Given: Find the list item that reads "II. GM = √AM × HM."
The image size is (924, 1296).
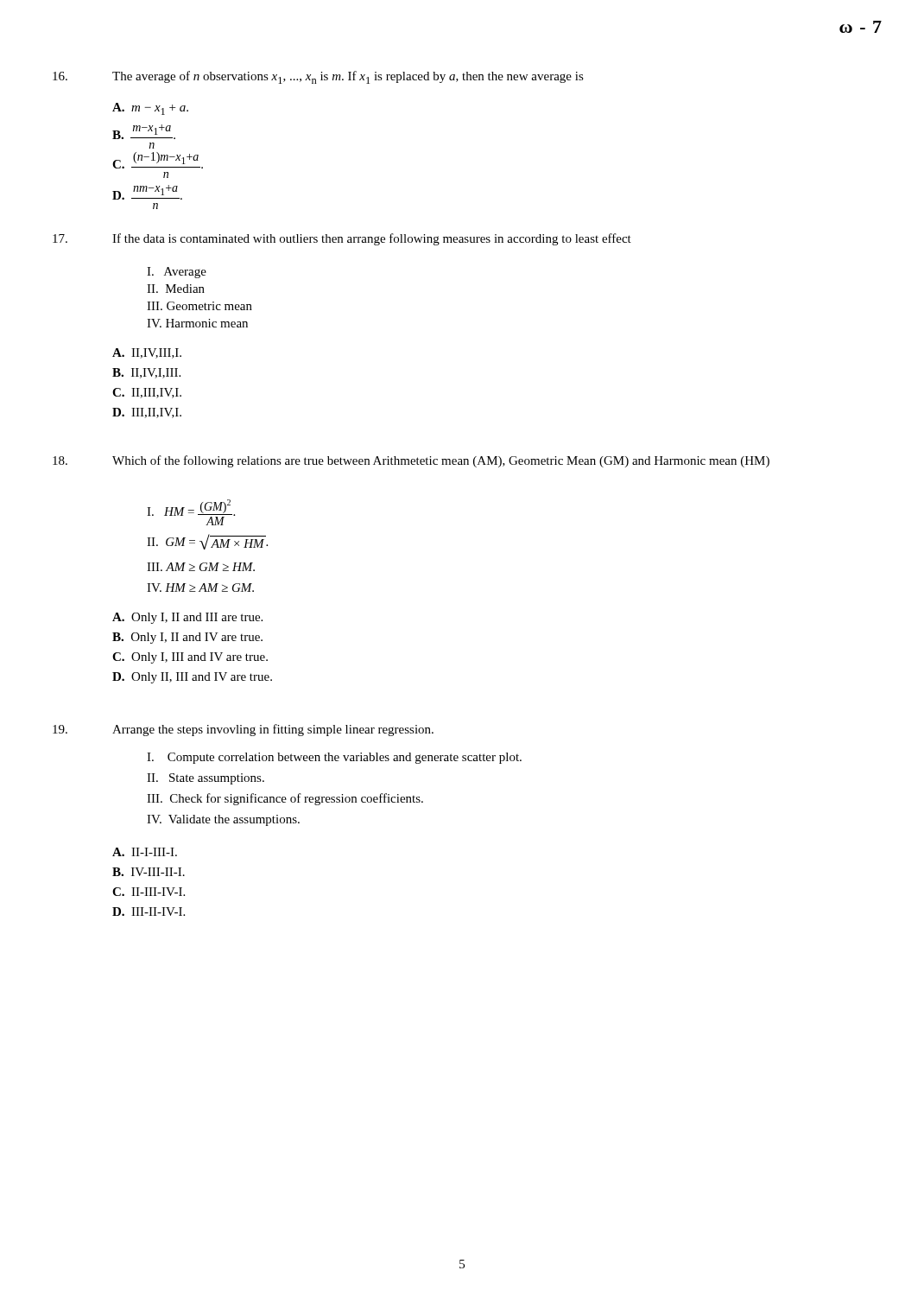Looking at the screenshot, I should (x=208, y=543).
